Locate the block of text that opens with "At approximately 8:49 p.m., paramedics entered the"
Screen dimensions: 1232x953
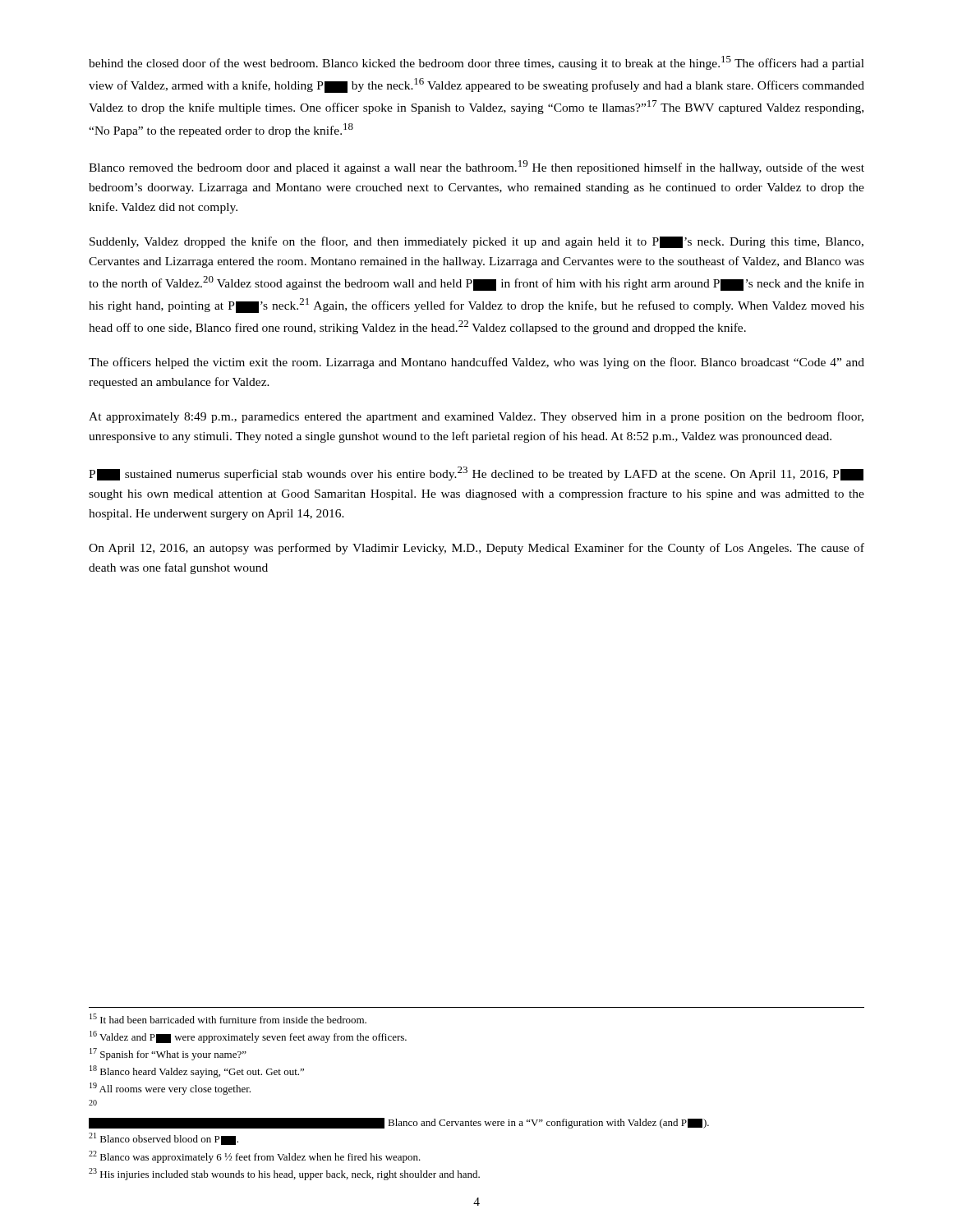(476, 426)
